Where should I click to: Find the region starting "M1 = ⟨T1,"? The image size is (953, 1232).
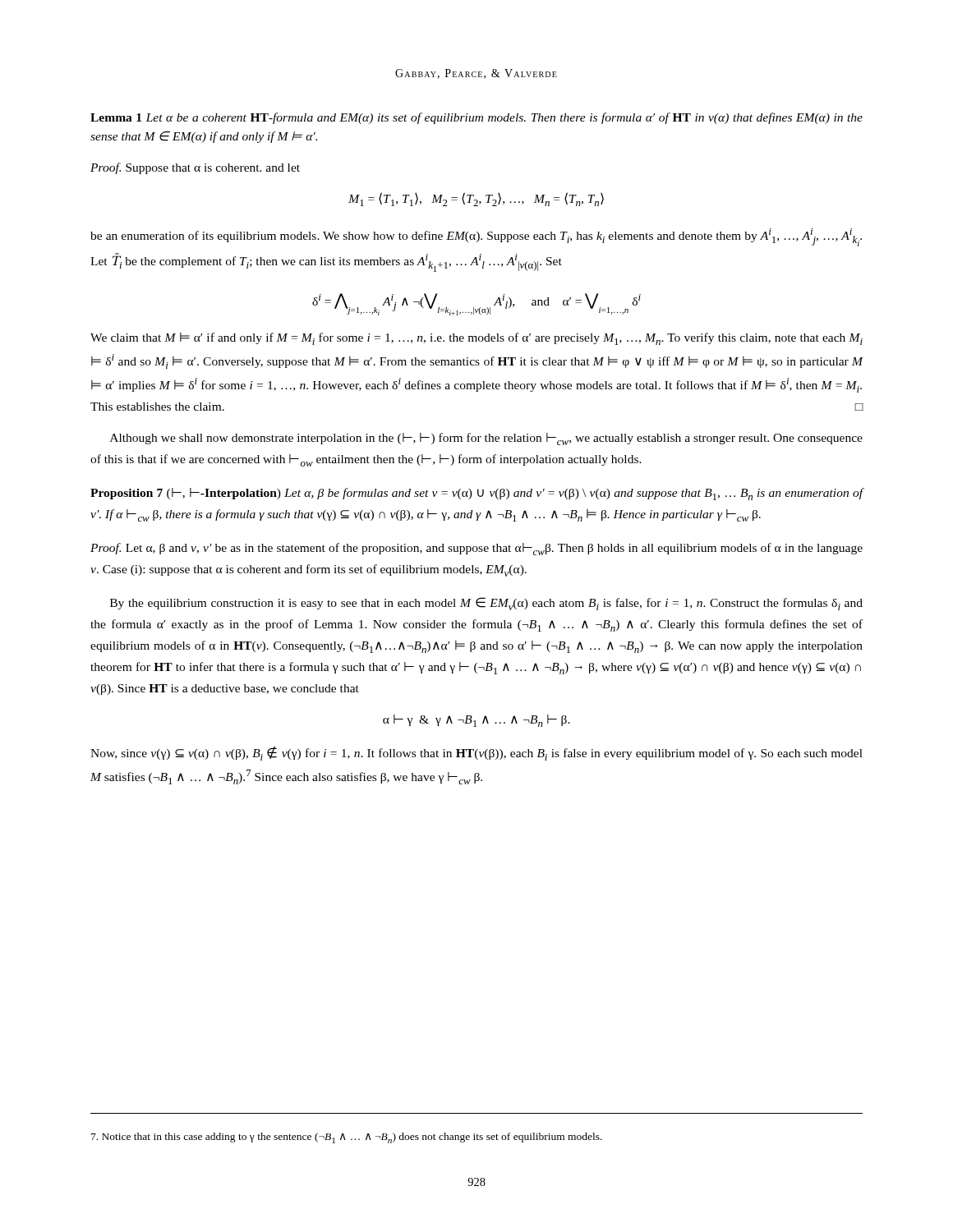tap(476, 200)
